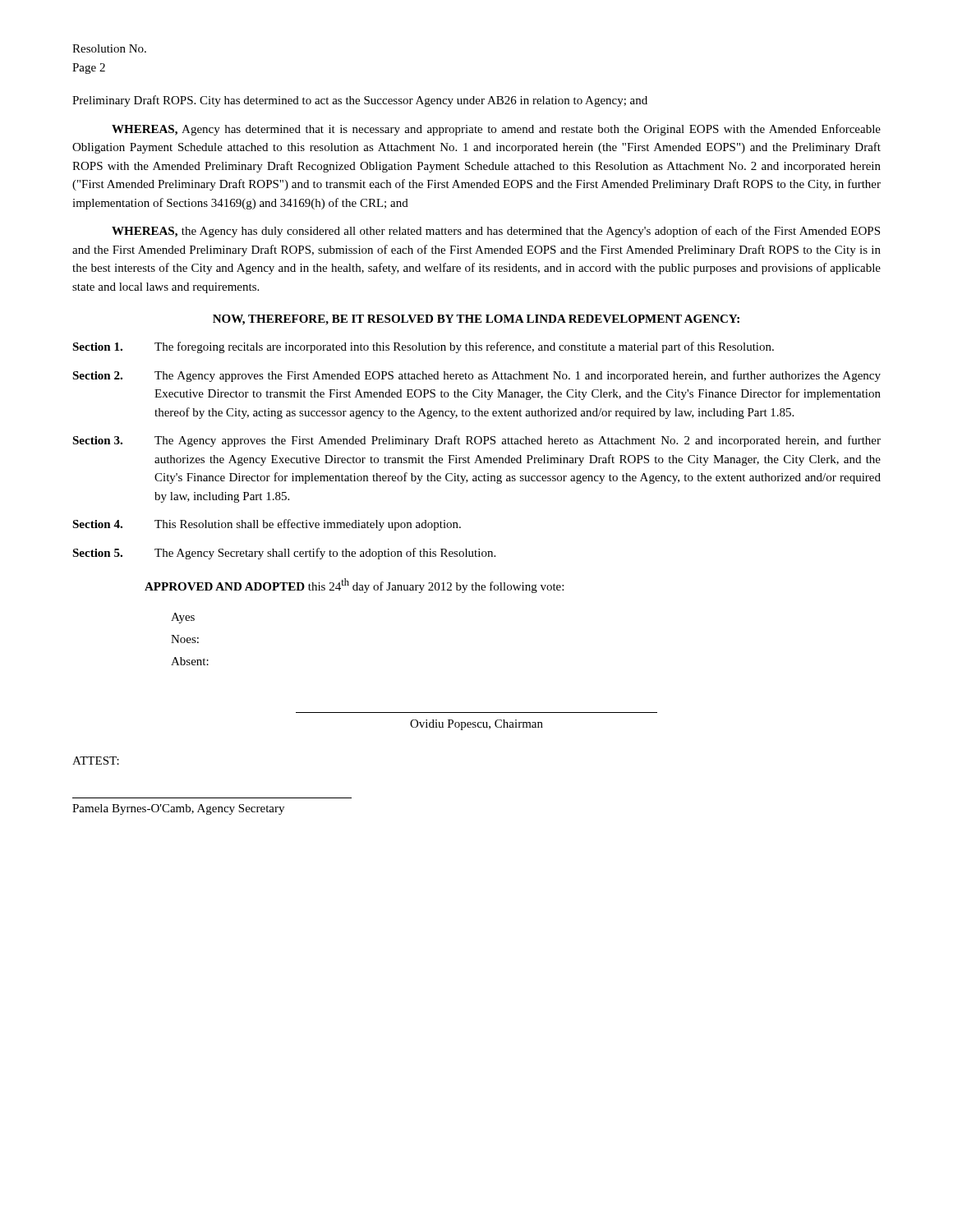The height and width of the screenshot is (1232, 953).
Task: Locate the text block that says "Section 4. This Resolution shall"
Action: 267,525
